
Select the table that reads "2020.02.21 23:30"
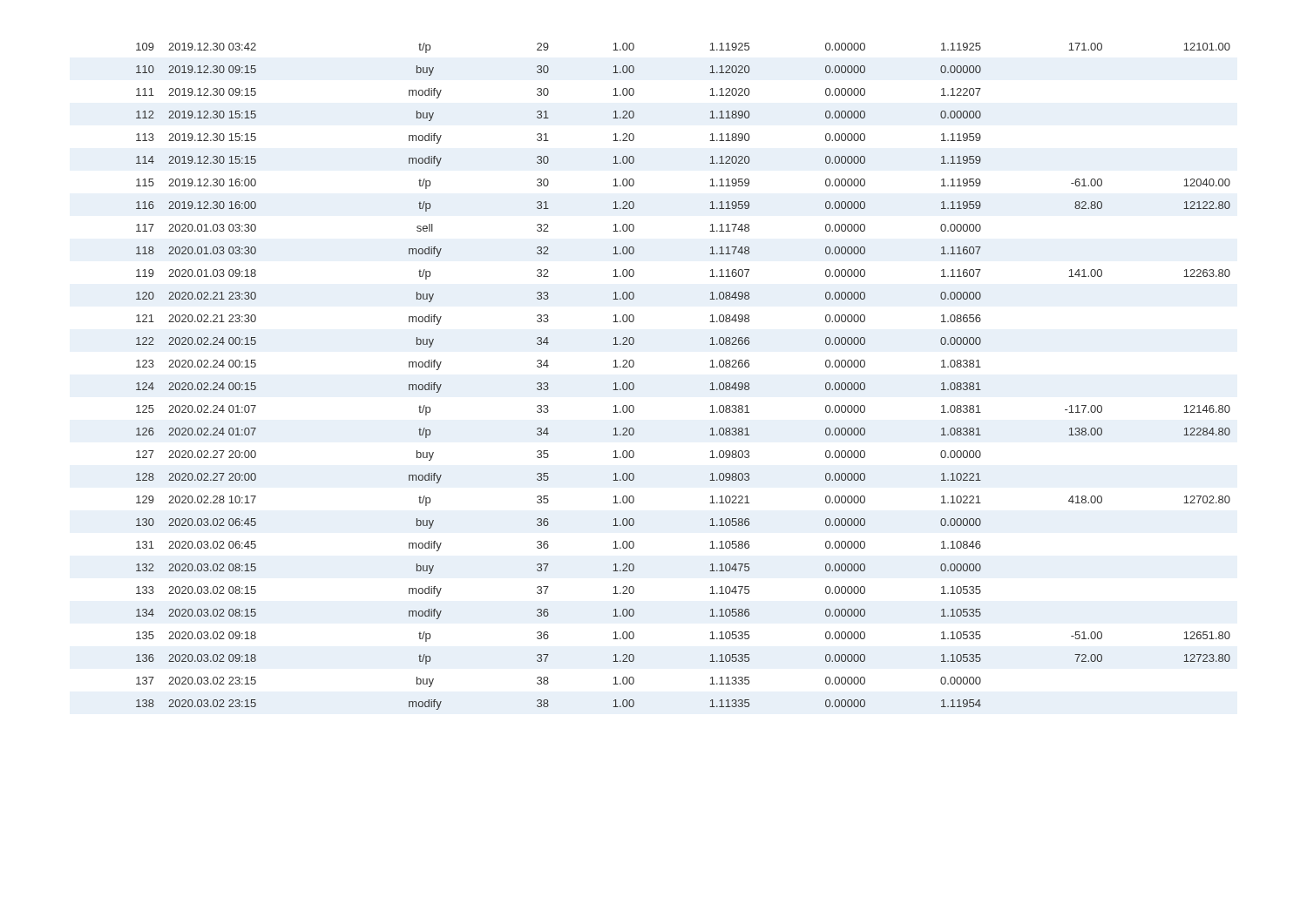click(654, 374)
